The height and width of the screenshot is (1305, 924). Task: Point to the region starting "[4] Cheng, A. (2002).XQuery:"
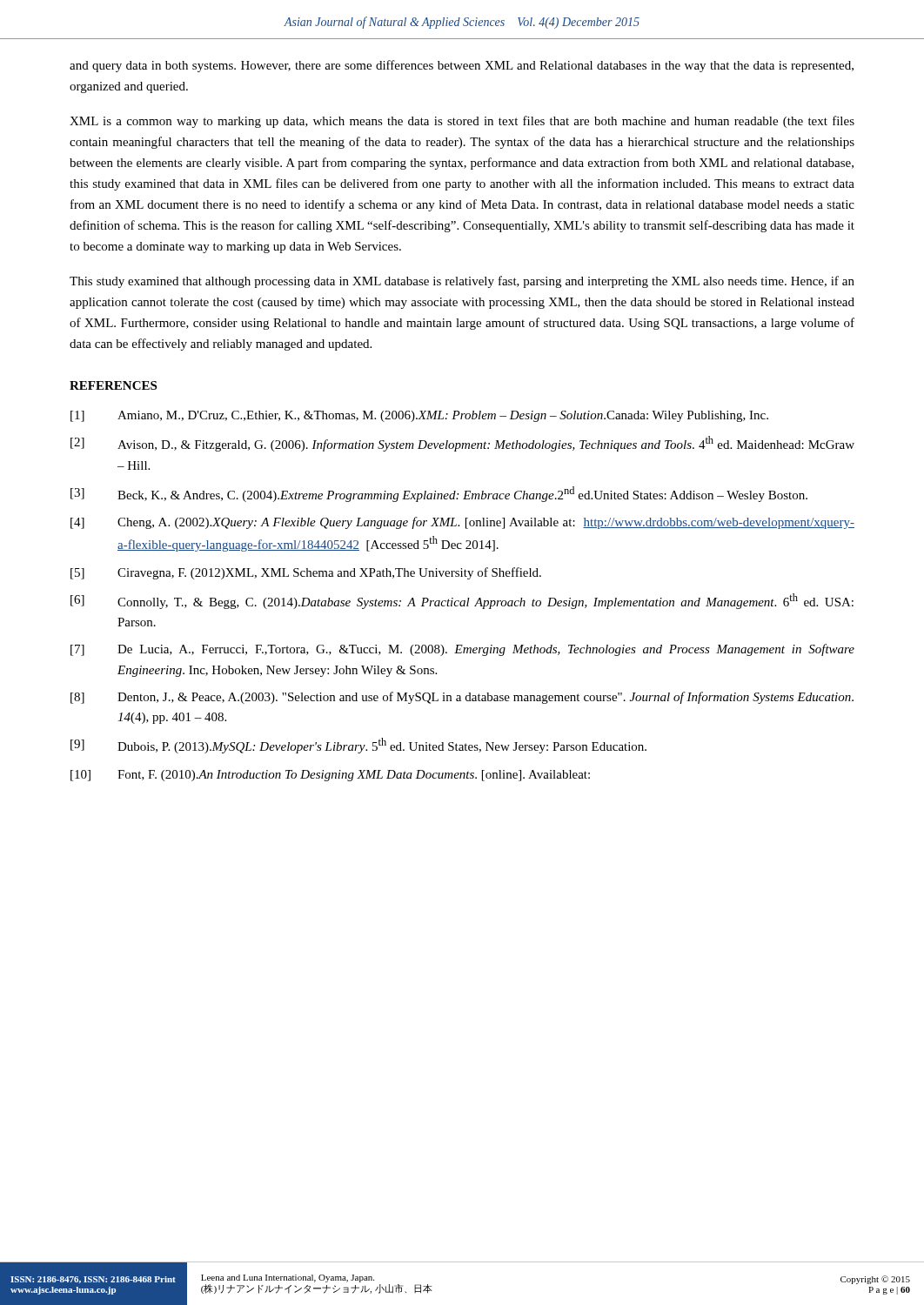(x=462, y=534)
